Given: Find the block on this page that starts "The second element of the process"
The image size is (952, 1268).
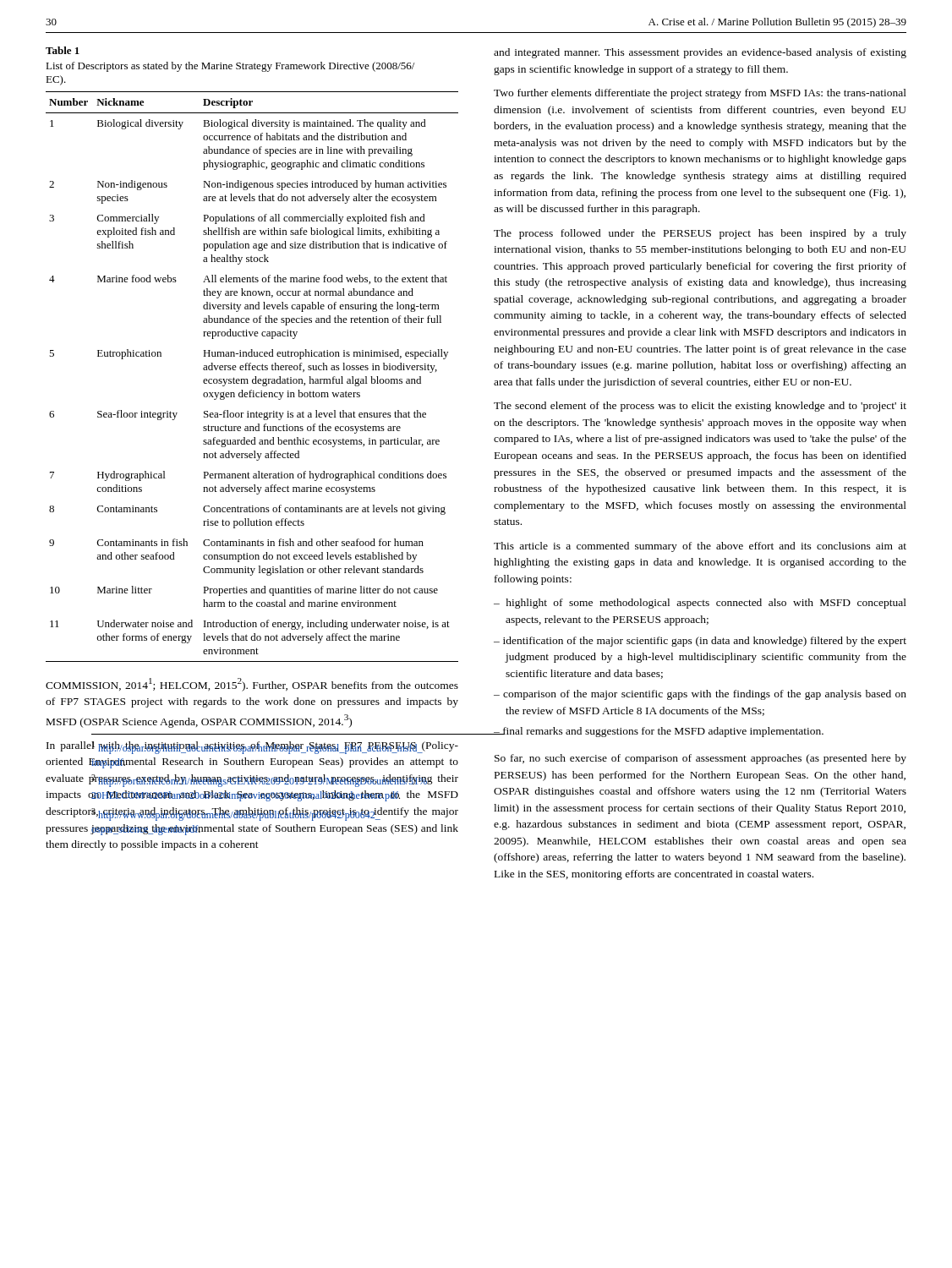Looking at the screenshot, I should pyautogui.click(x=700, y=463).
